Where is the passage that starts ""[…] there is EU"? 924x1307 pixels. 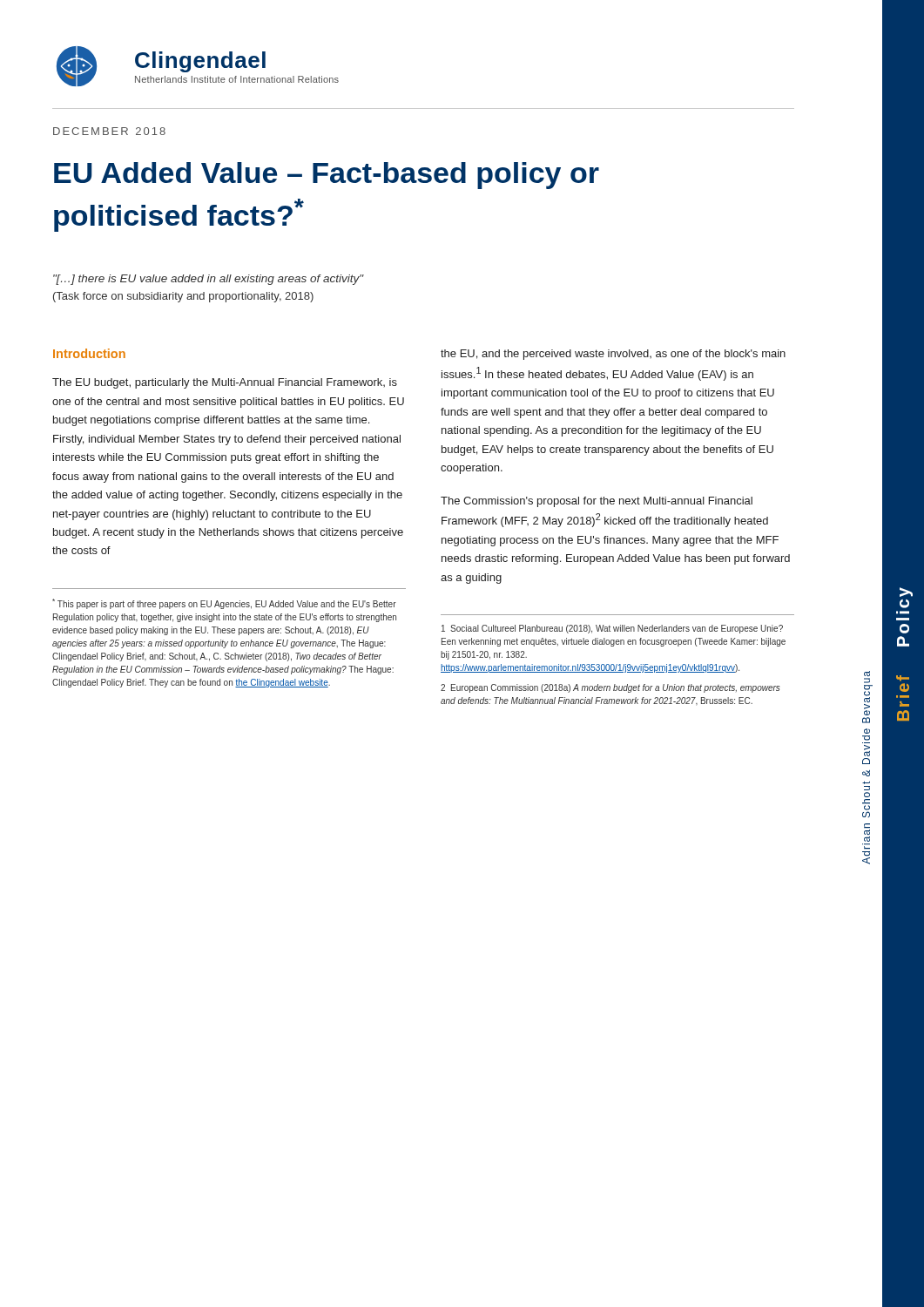tap(208, 279)
